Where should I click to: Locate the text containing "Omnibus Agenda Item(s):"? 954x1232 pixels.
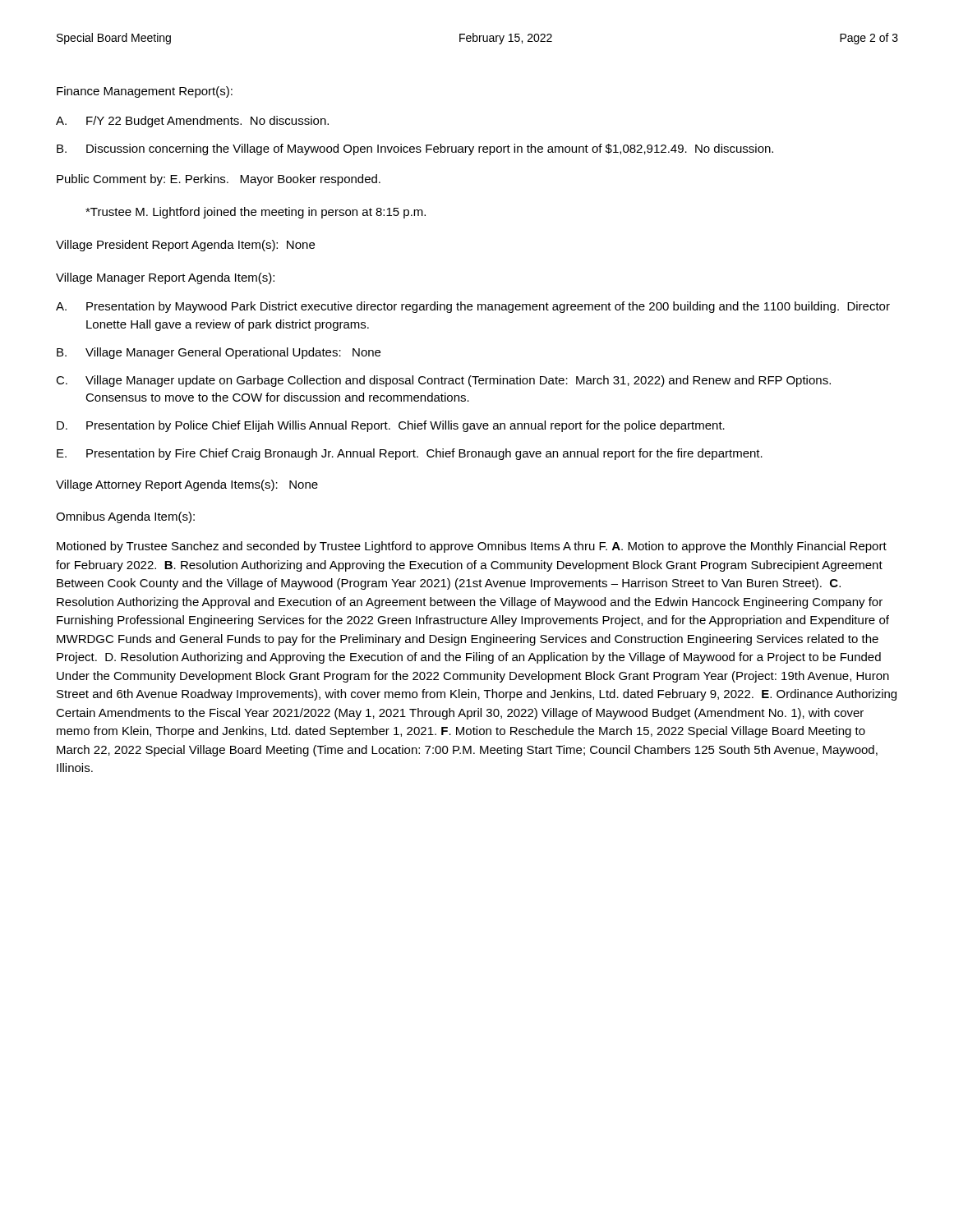pyautogui.click(x=126, y=516)
